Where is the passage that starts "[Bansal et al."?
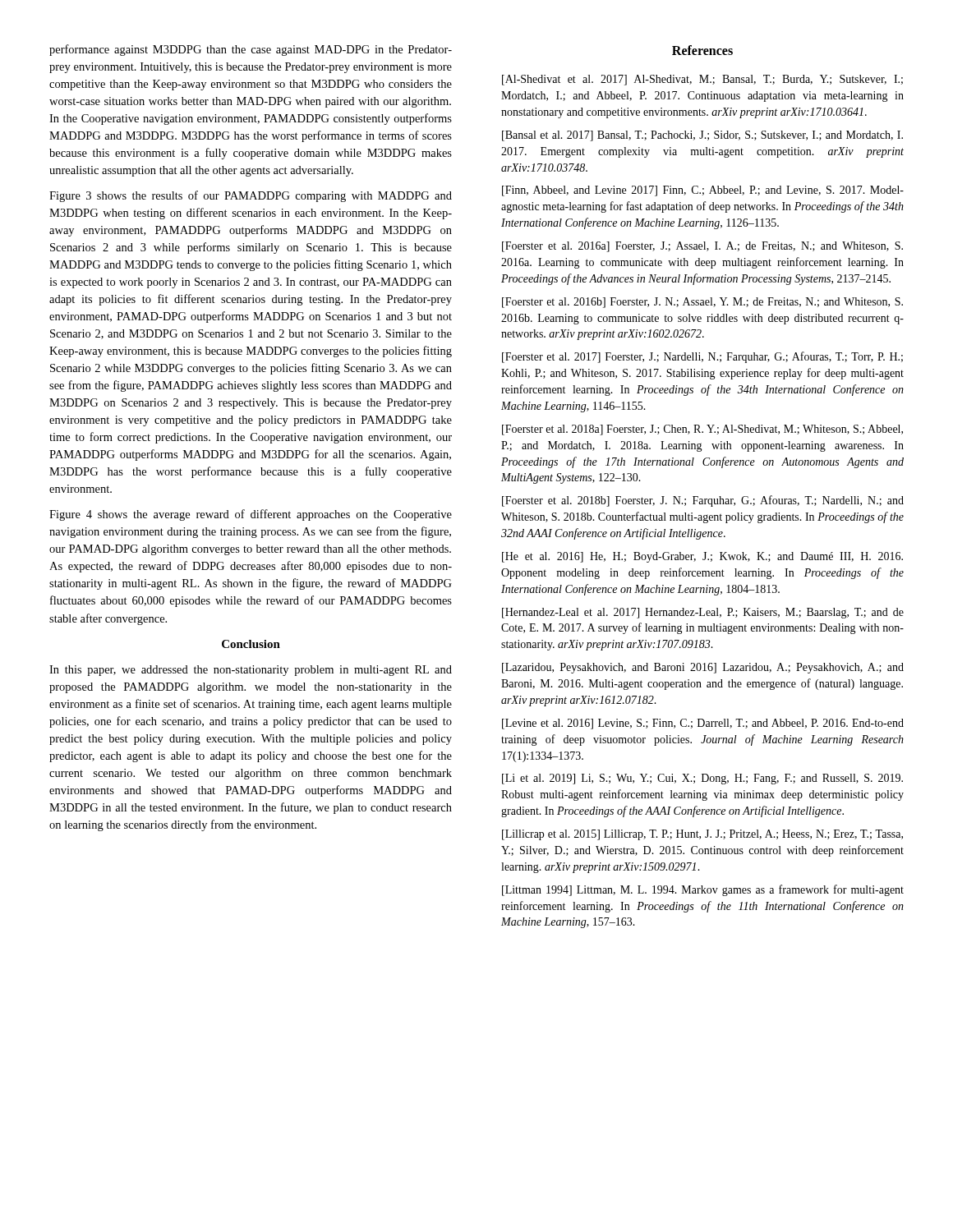The height and width of the screenshot is (1232, 953). 702,151
